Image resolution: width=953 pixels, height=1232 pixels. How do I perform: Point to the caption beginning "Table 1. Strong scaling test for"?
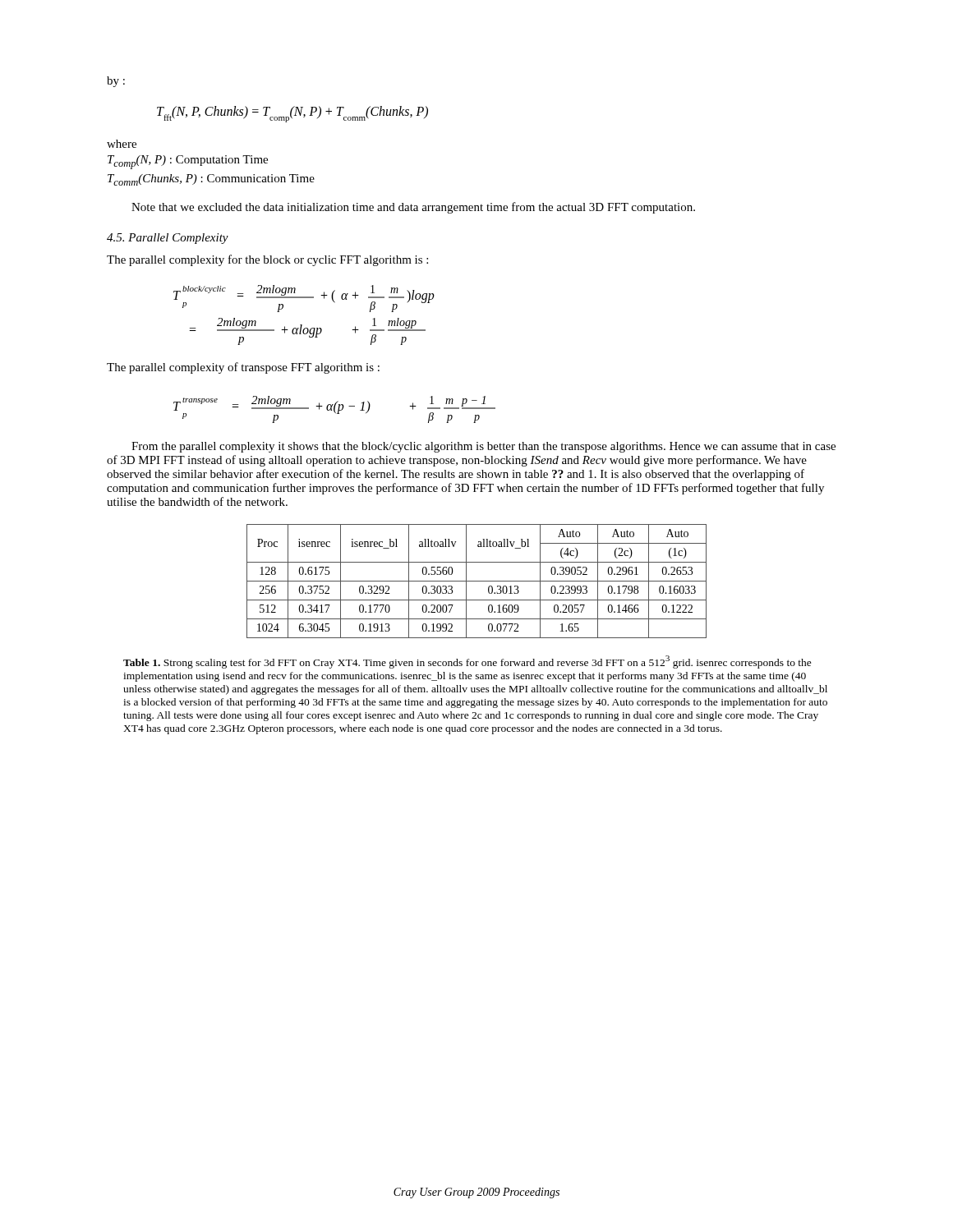click(475, 693)
